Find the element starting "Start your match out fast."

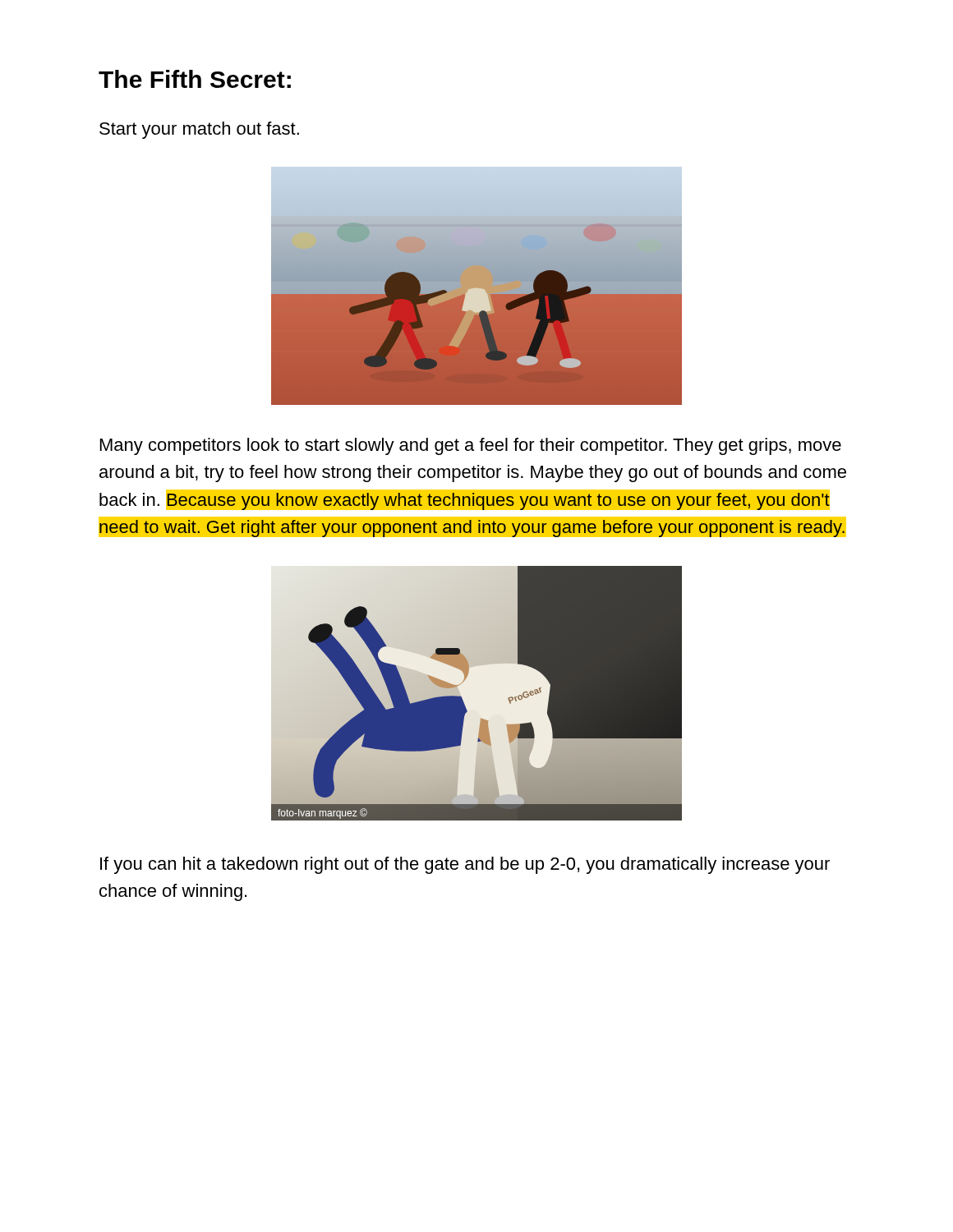click(x=200, y=129)
